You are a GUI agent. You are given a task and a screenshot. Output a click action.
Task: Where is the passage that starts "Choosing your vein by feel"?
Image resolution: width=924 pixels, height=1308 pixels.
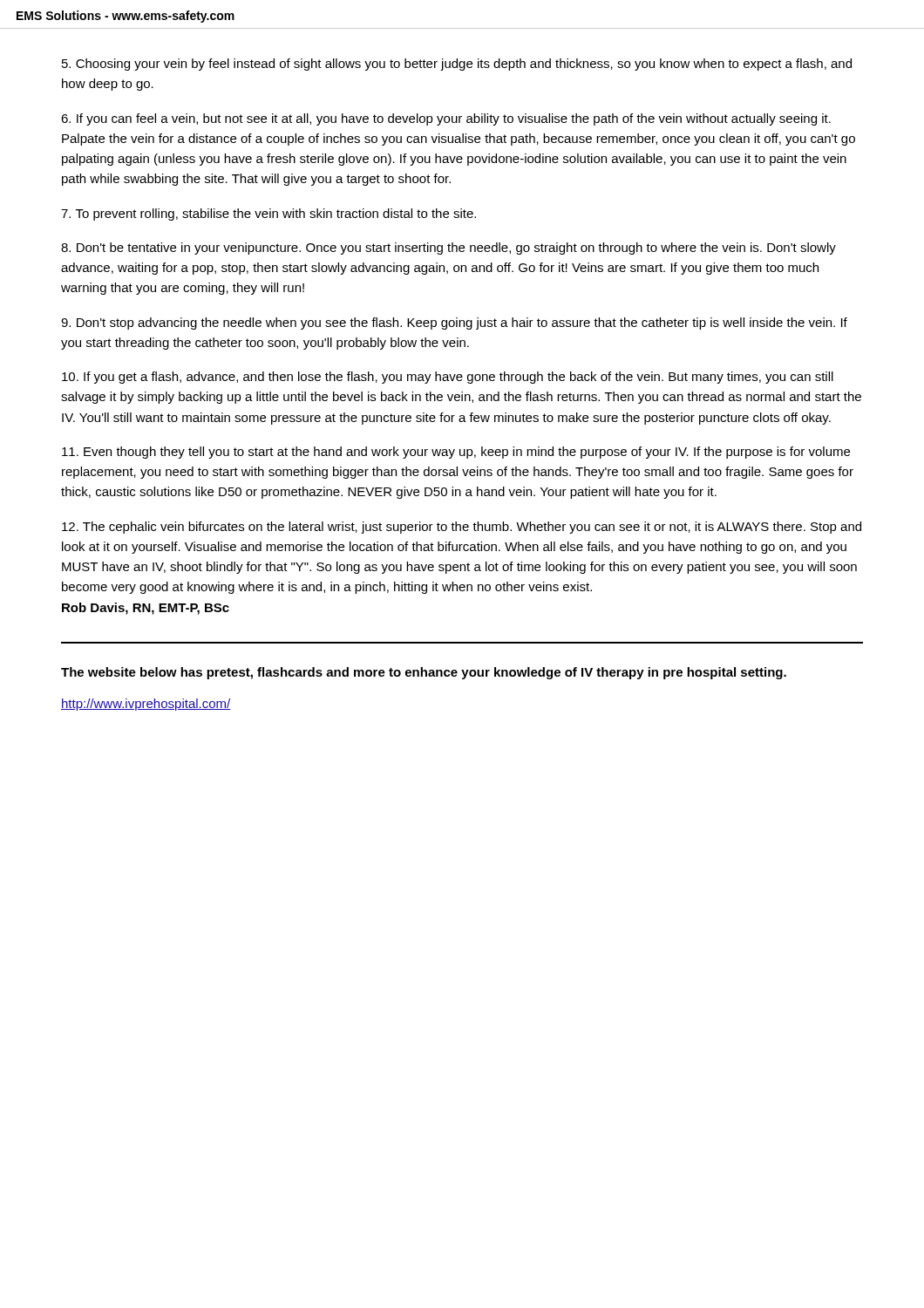tap(457, 73)
